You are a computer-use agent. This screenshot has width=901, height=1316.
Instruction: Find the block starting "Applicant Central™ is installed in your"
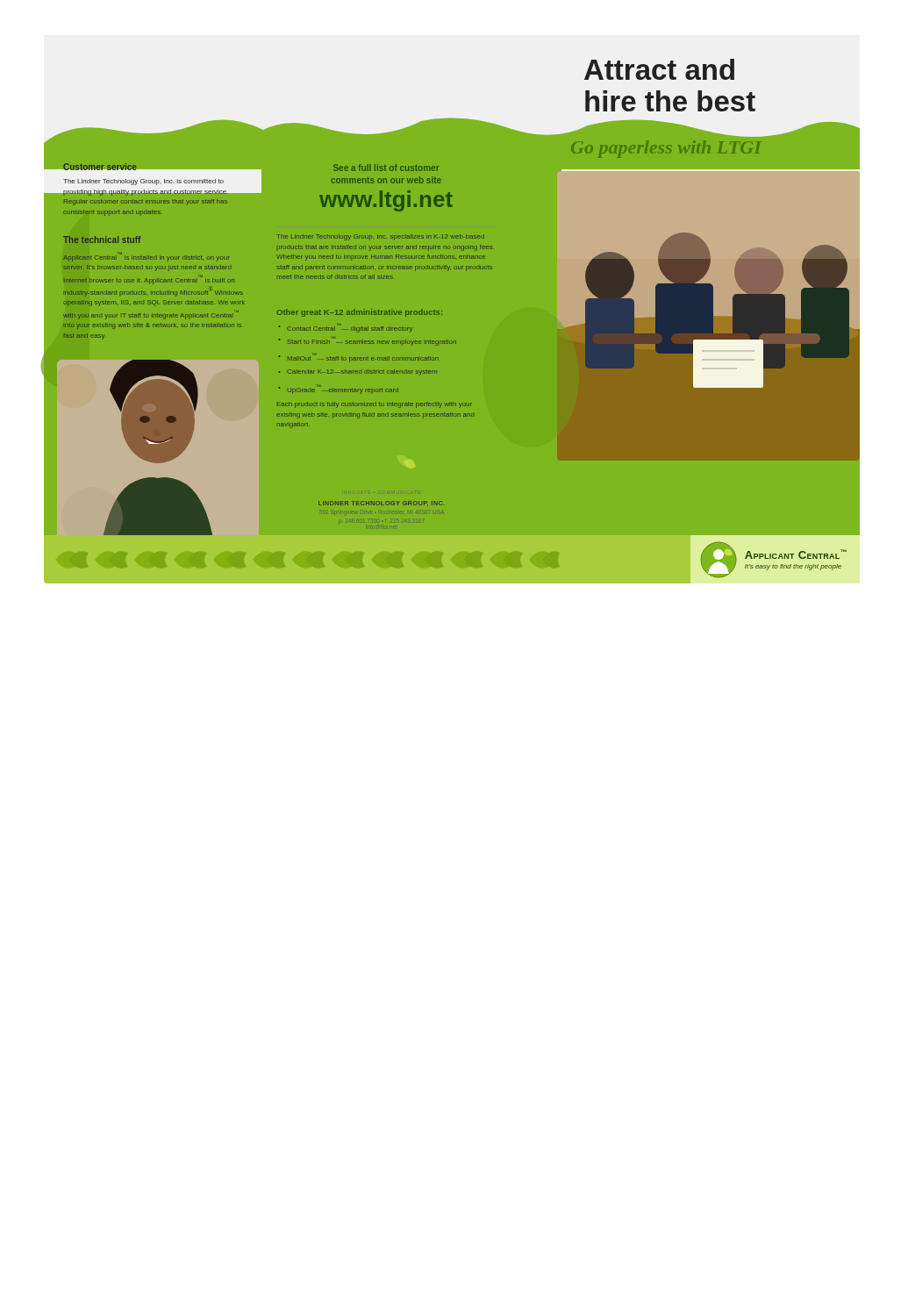tap(154, 295)
